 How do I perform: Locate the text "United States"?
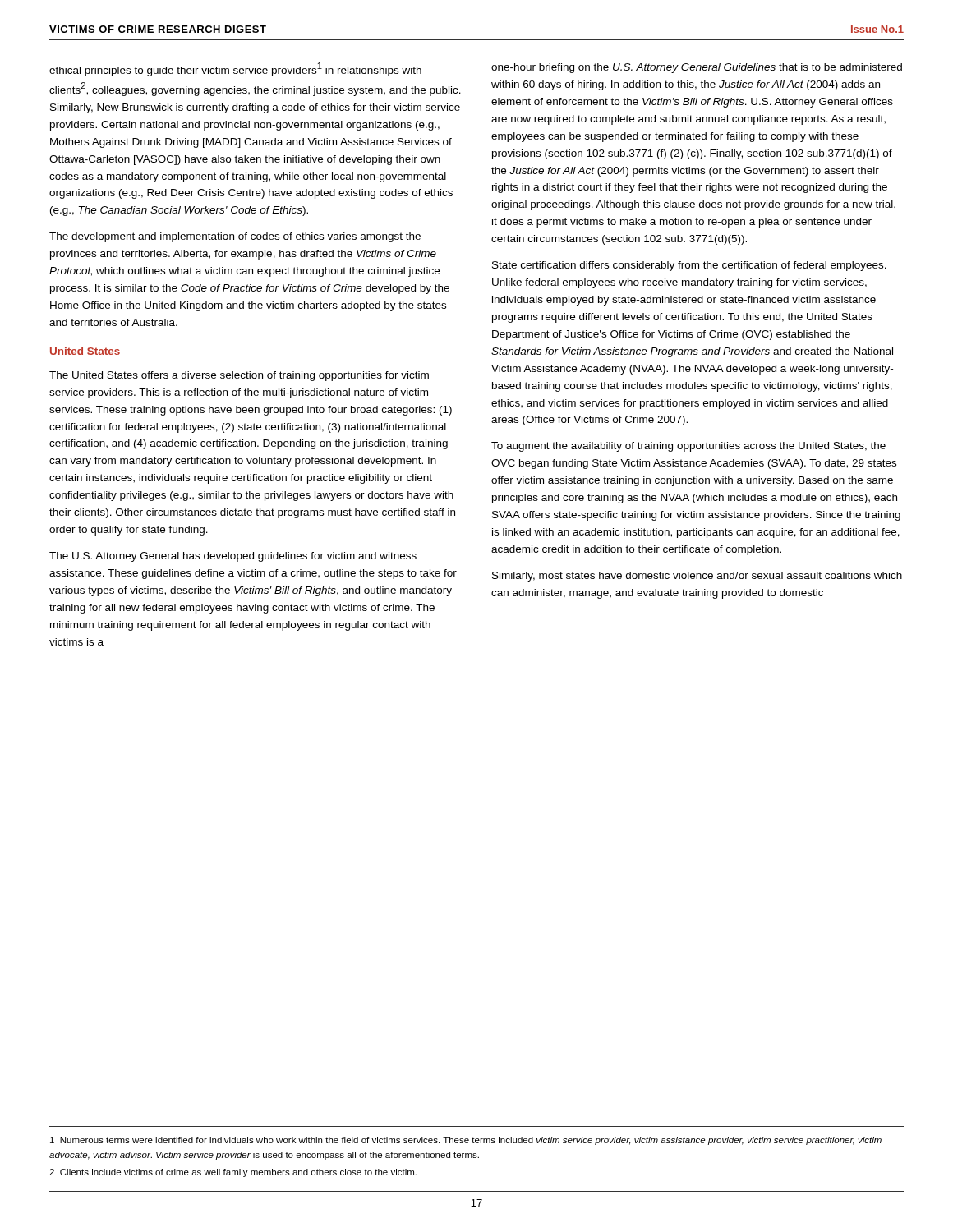(x=85, y=351)
